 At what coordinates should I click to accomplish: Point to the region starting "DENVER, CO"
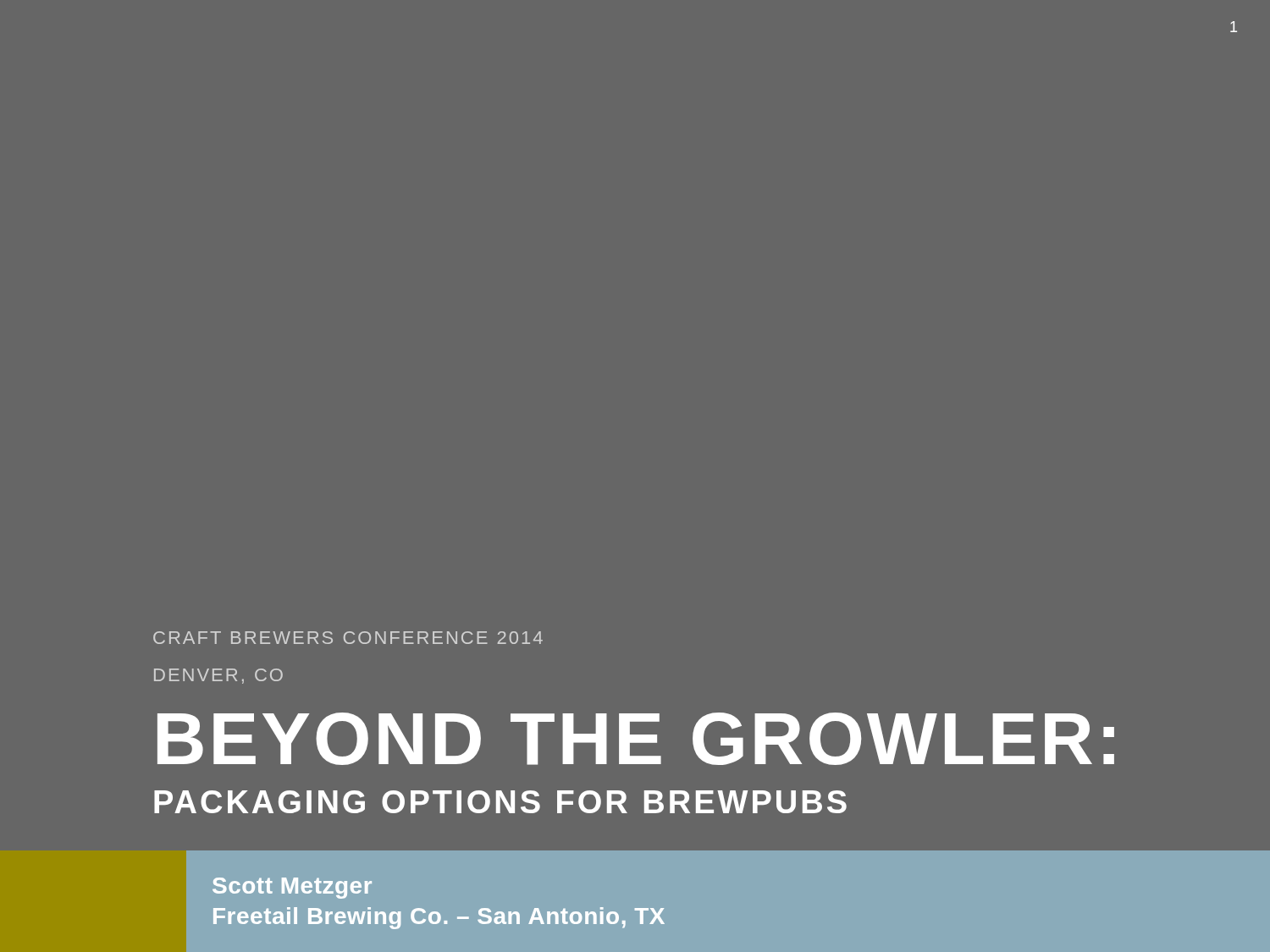click(219, 675)
